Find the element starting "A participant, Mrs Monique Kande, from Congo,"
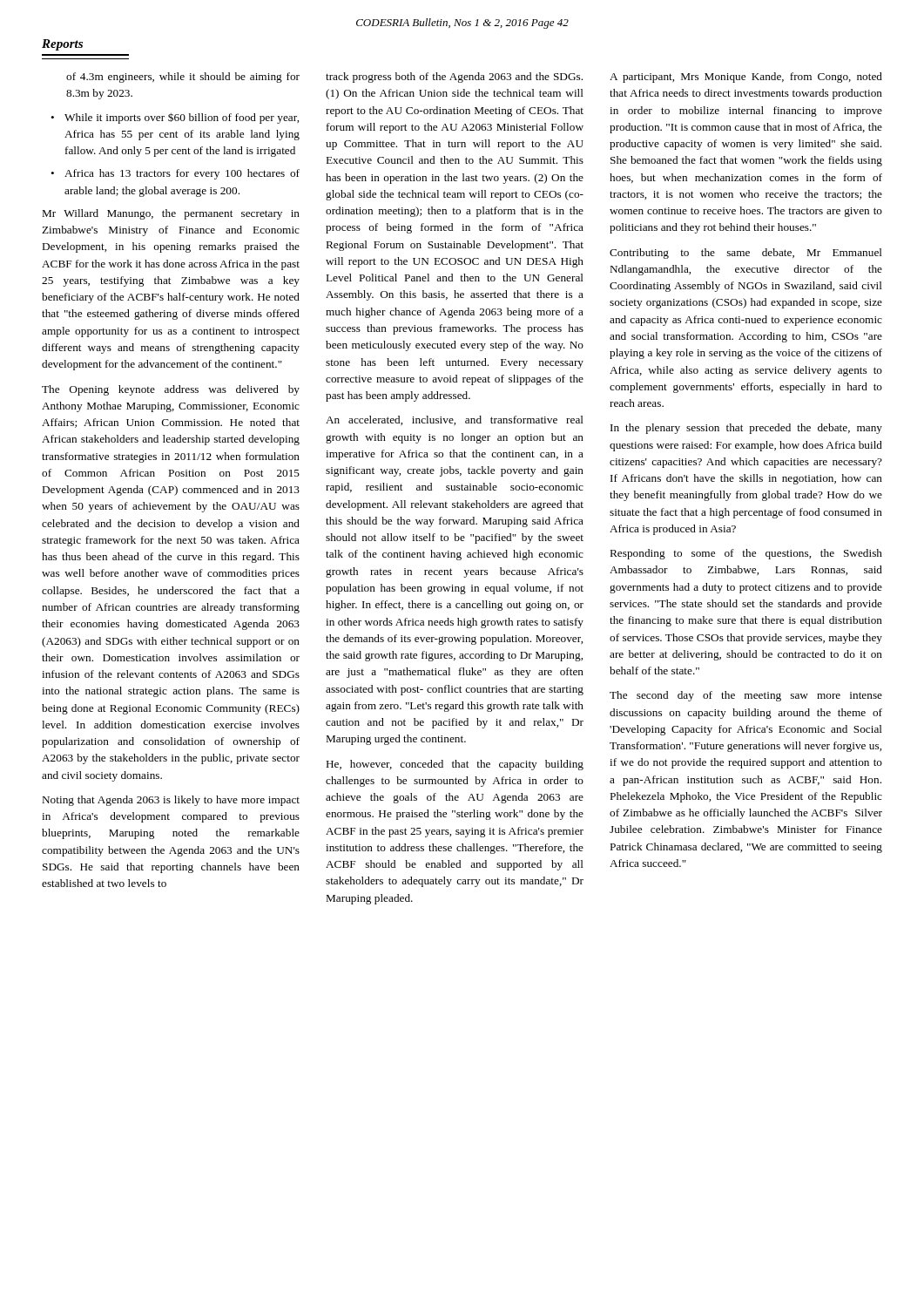Screen dimensions: 1307x924 click(746, 152)
